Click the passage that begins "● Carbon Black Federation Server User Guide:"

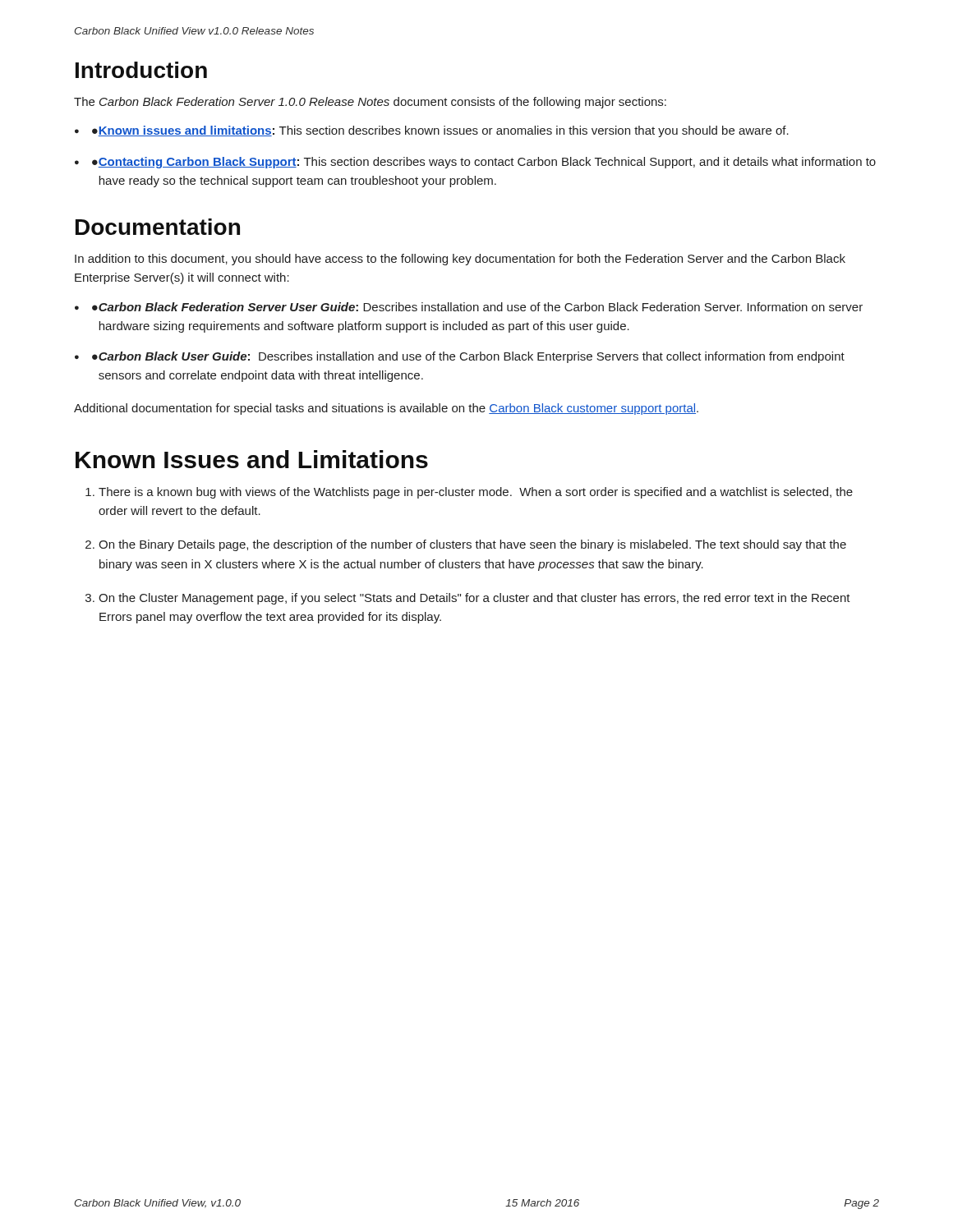point(485,316)
